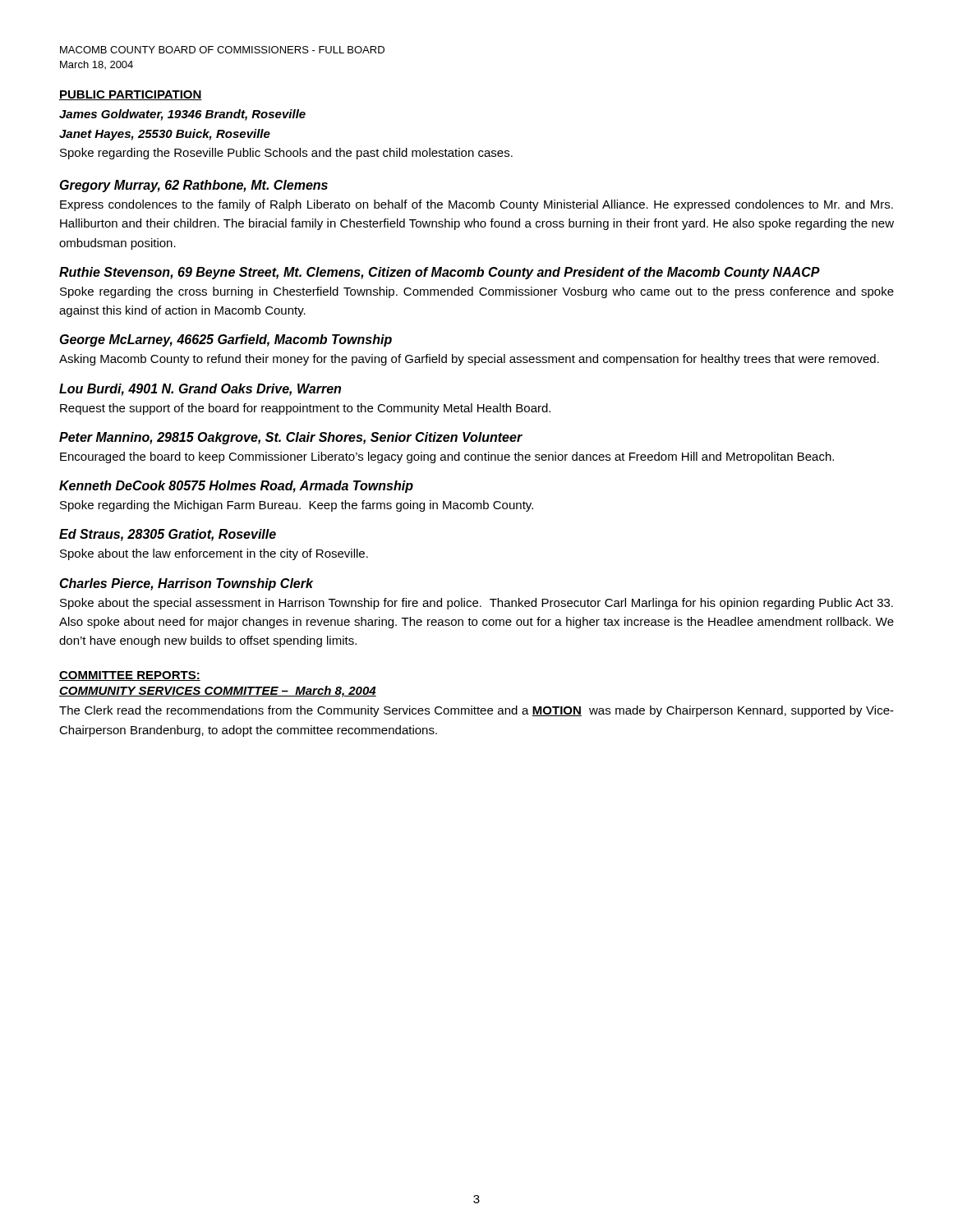Find the section header on this page that starts "Ruthie Stevenson, 69 Beyne Street,"
The image size is (953, 1232).
pyautogui.click(x=439, y=272)
